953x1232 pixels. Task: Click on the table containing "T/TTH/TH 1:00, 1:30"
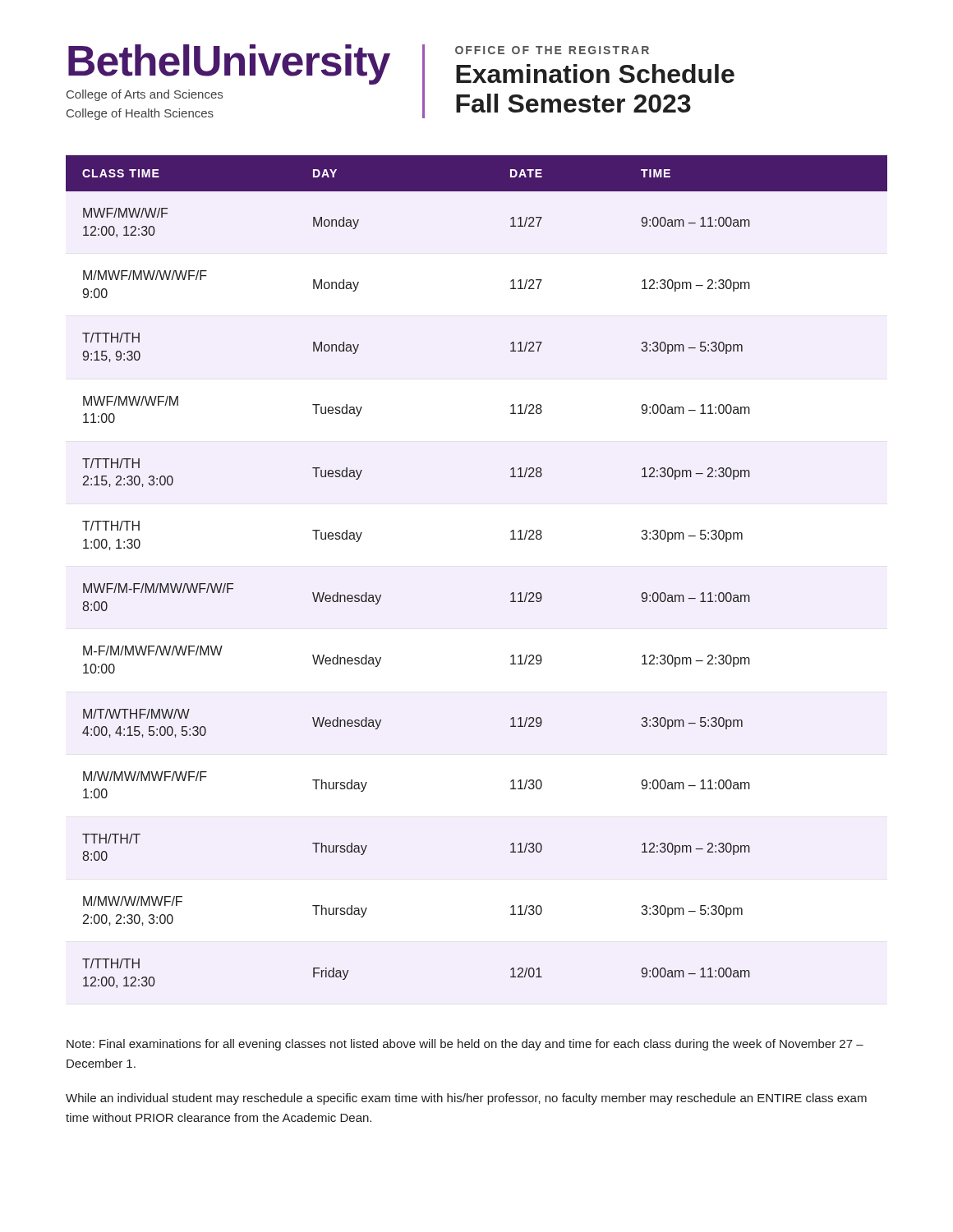tap(476, 580)
